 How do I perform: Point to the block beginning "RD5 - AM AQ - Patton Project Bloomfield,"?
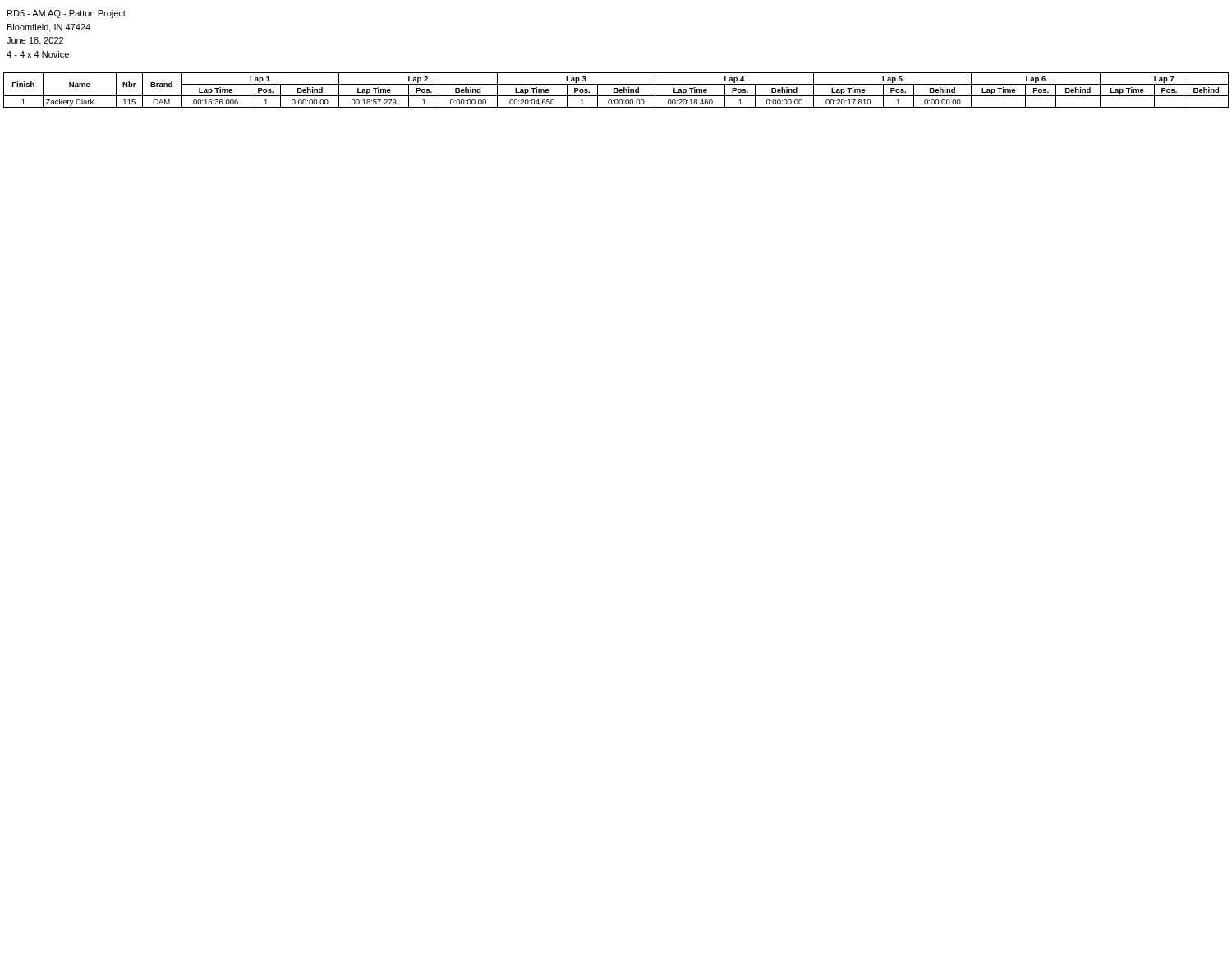click(x=66, y=34)
